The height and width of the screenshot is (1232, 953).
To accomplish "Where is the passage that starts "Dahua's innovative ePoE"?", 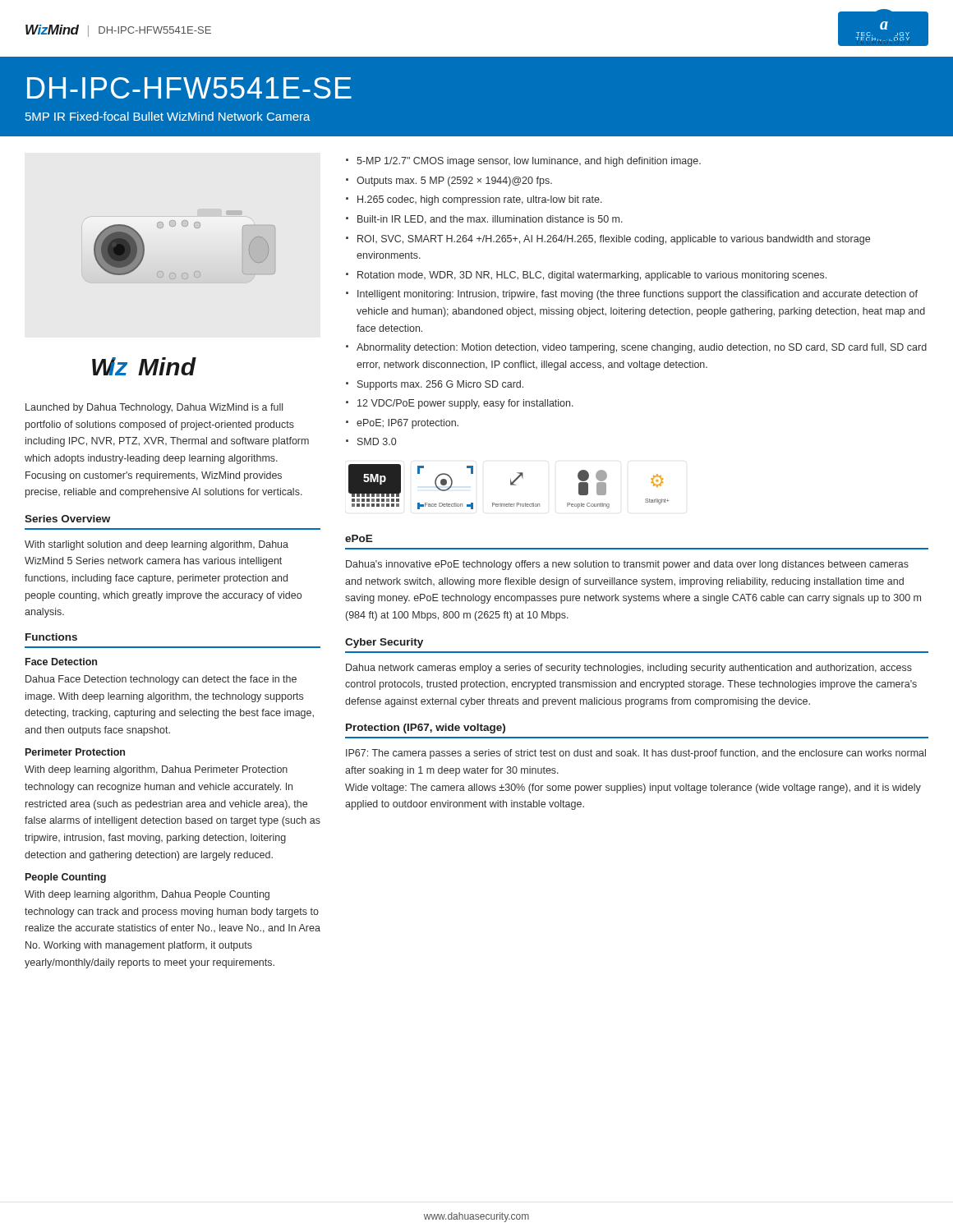I will pos(633,590).
